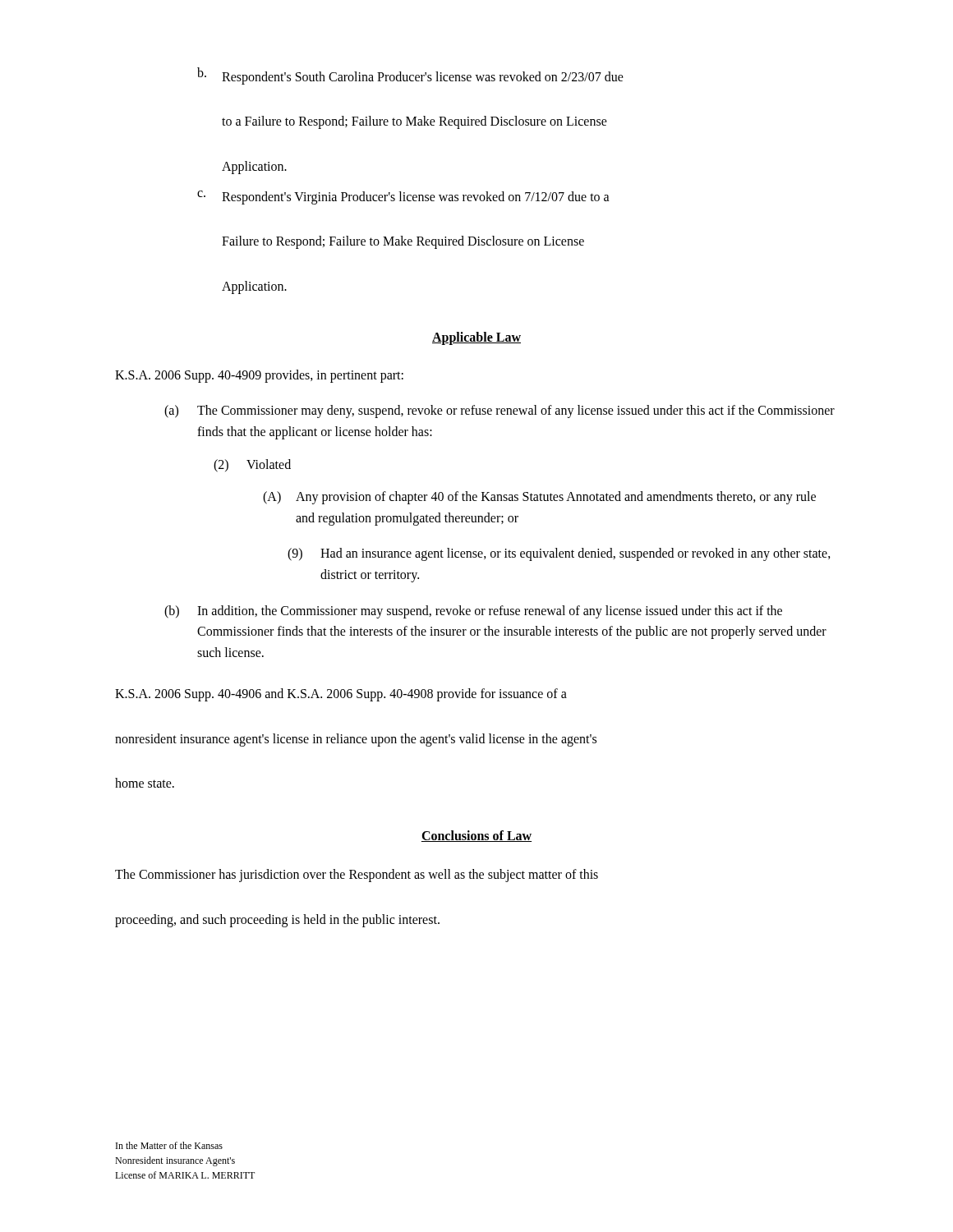Point to the passage starting "(2) Violated"
This screenshot has width=953, height=1232.
click(252, 464)
